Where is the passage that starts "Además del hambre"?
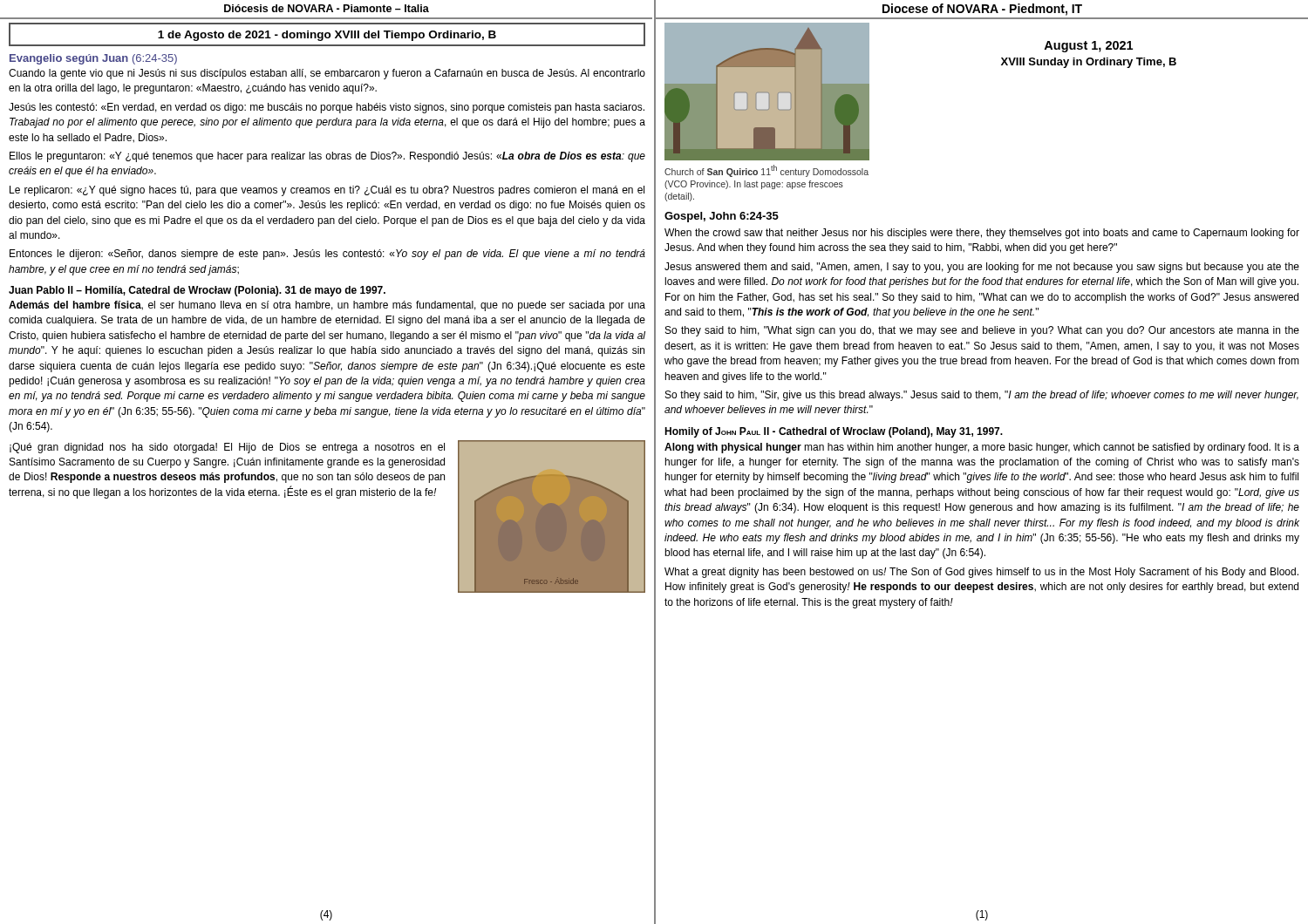 point(327,366)
